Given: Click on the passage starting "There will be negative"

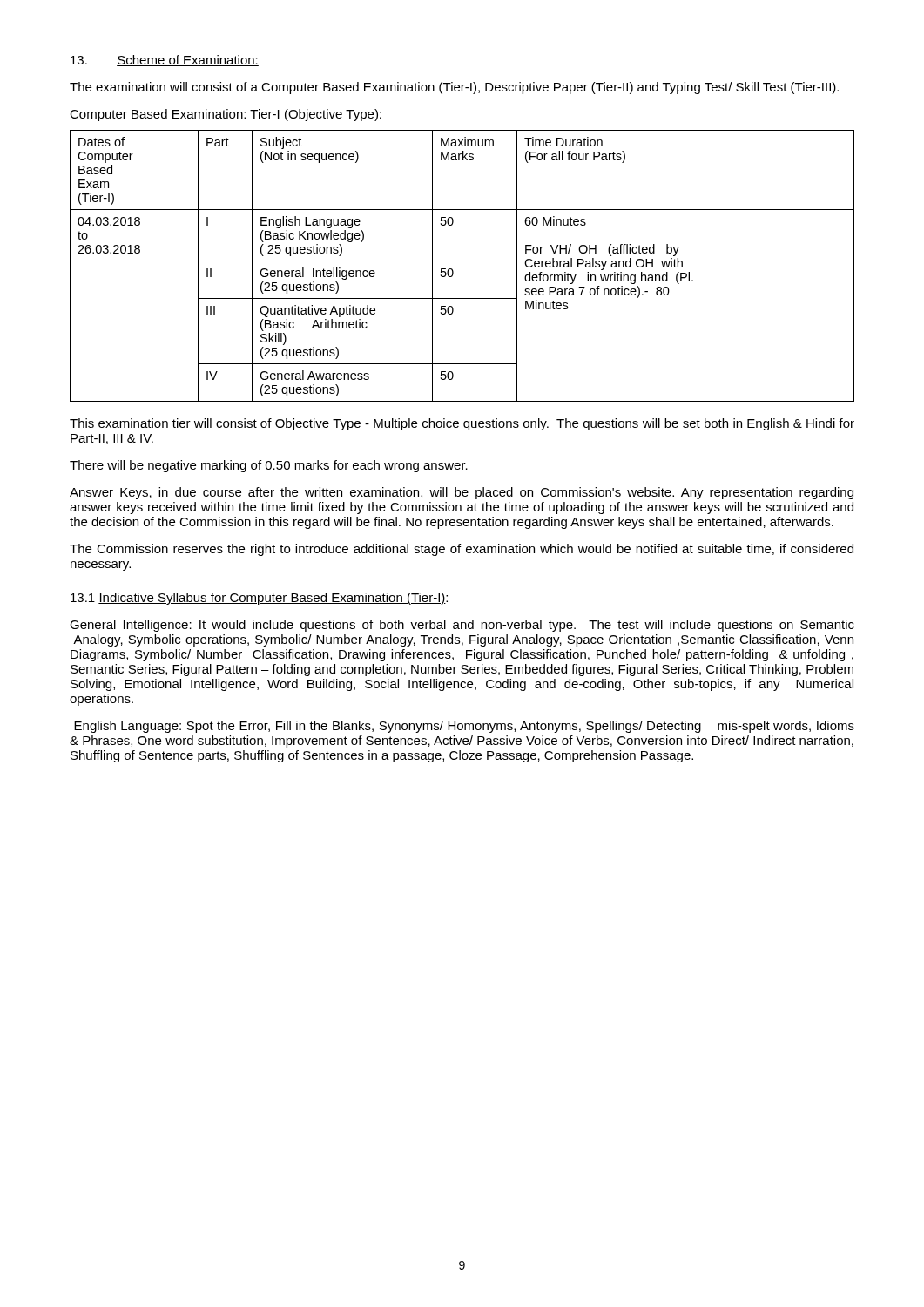Looking at the screenshot, I should point(269,465).
